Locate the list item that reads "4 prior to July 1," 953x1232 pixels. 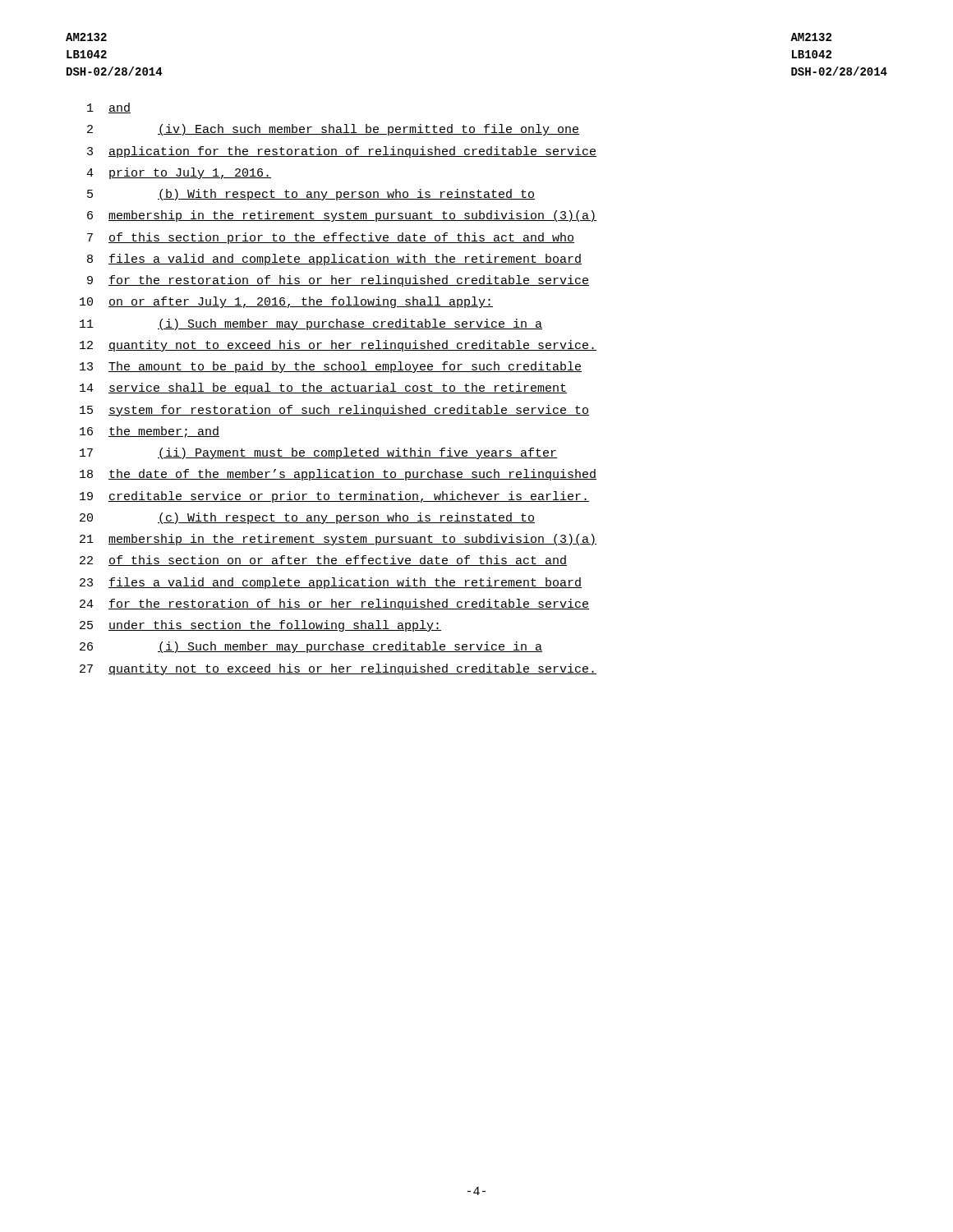point(179,173)
